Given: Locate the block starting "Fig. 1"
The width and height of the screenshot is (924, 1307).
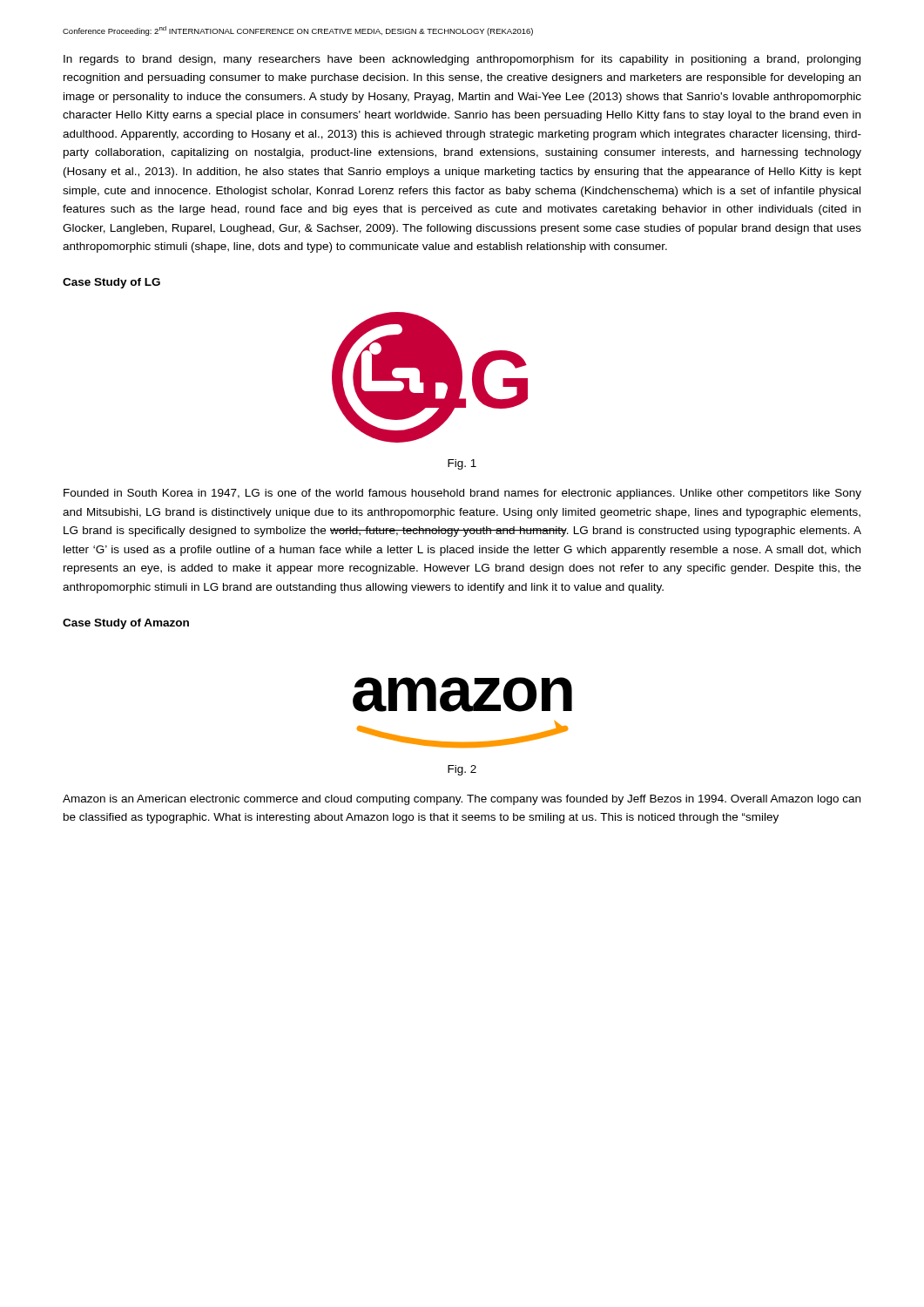Looking at the screenshot, I should 462,463.
